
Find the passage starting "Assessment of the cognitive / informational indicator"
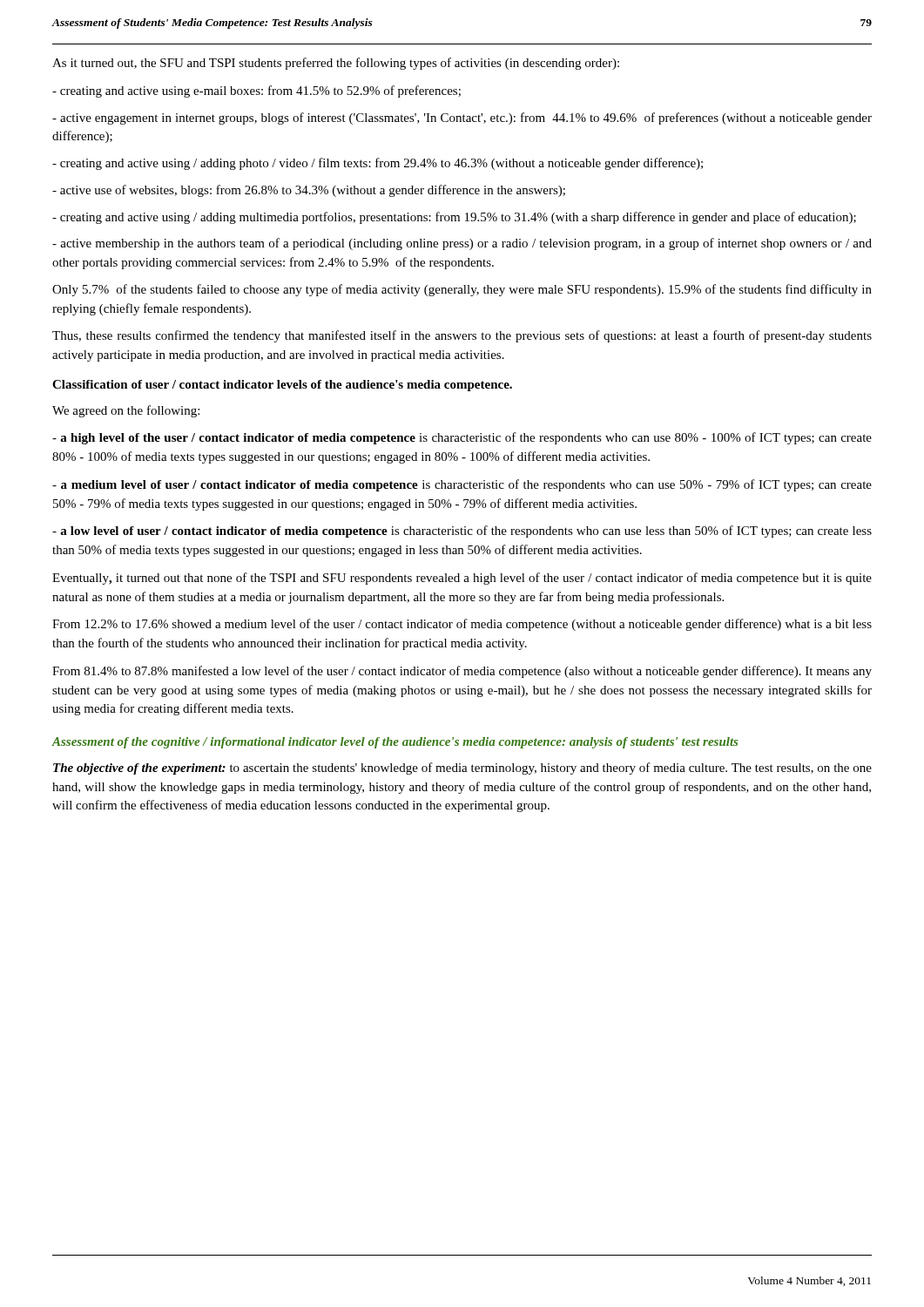point(395,742)
